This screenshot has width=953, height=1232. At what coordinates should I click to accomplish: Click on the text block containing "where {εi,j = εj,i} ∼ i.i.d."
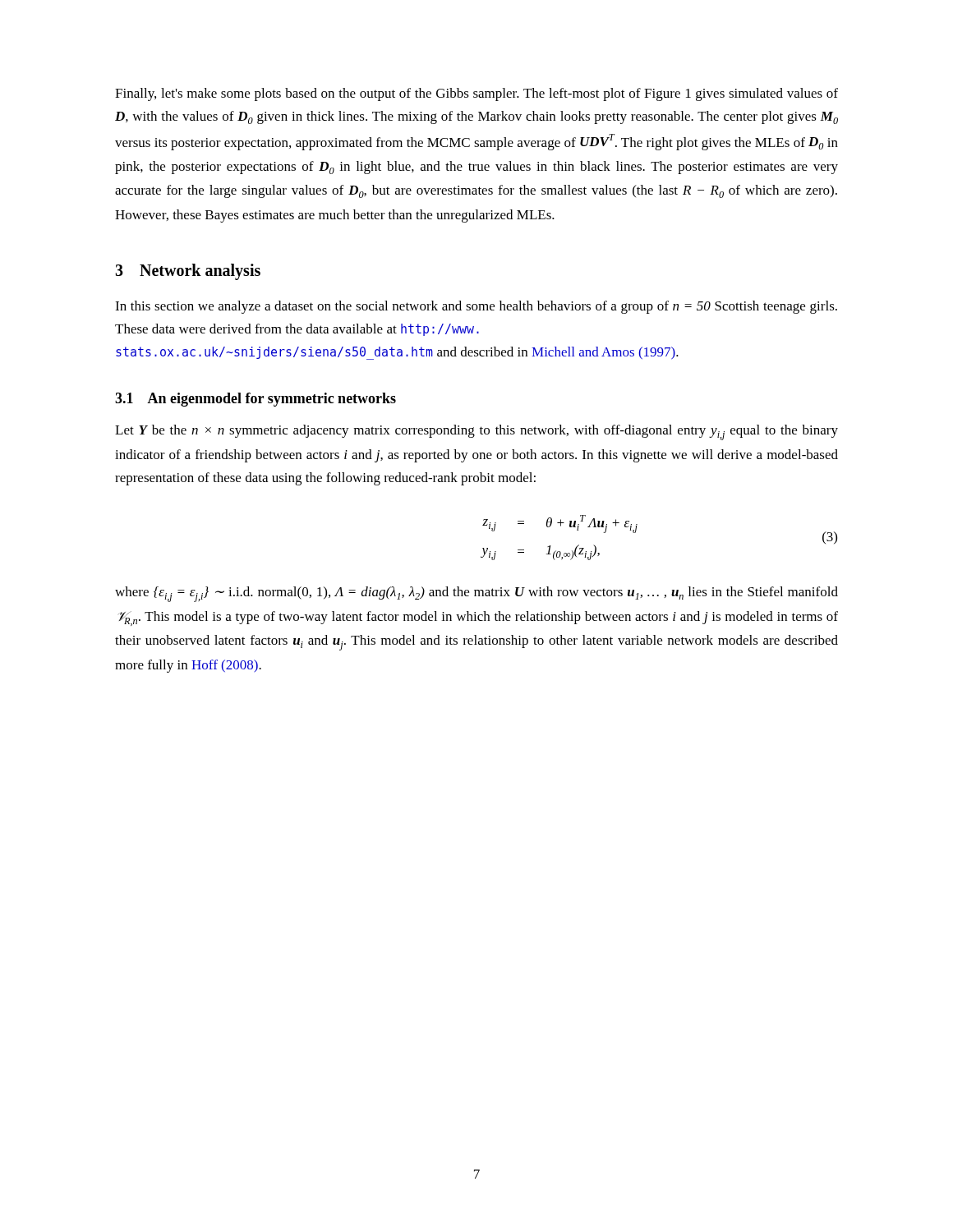tap(476, 628)
